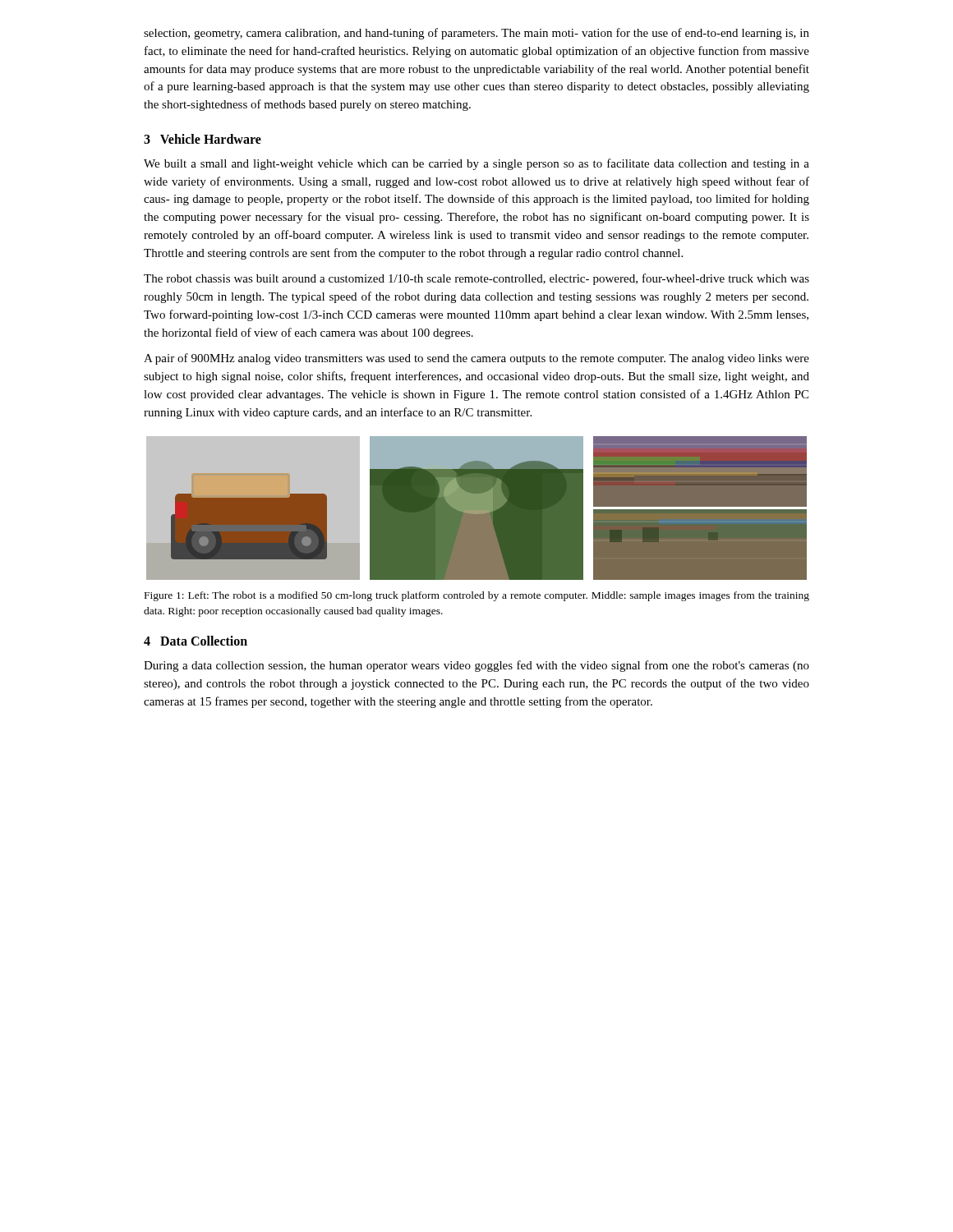Where does it say "4 Data Collection"?

[x=196, y=641]
